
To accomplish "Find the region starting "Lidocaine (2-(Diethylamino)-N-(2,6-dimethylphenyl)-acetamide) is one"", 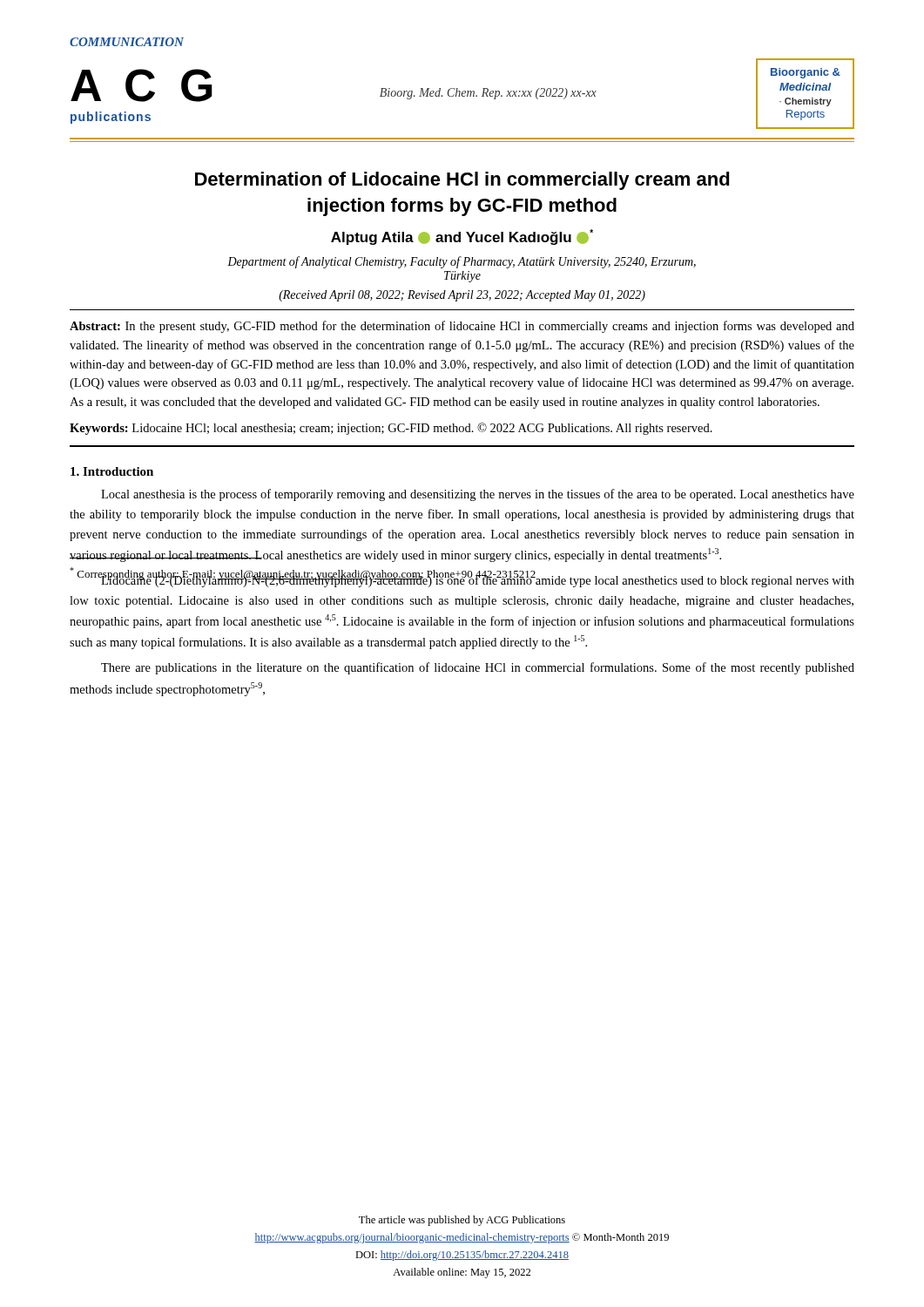I will [x=462, y=611].
